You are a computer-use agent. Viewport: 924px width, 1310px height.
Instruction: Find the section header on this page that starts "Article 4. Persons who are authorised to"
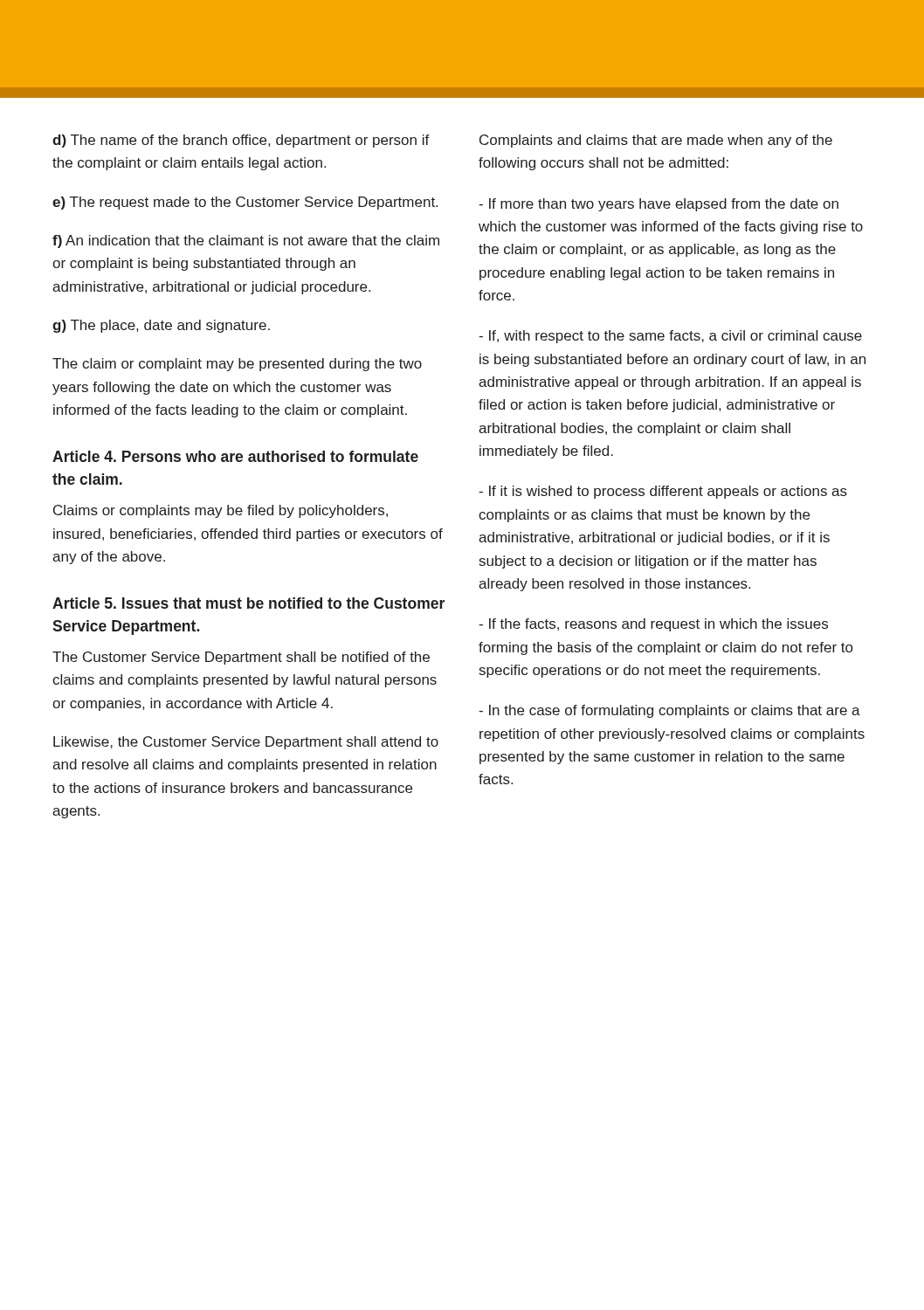click(235, 468)
